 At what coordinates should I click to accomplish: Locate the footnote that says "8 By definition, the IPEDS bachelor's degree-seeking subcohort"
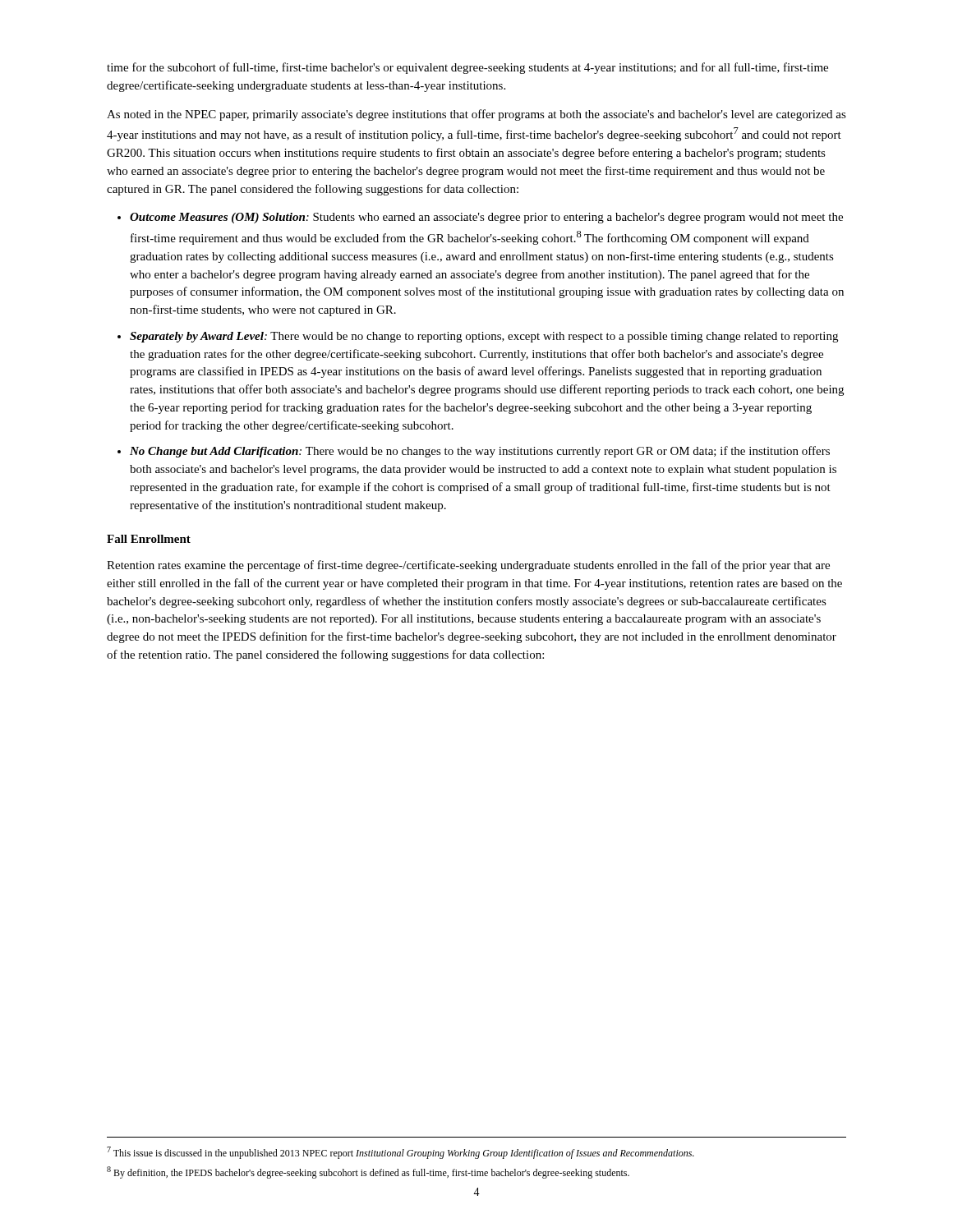476,1172
